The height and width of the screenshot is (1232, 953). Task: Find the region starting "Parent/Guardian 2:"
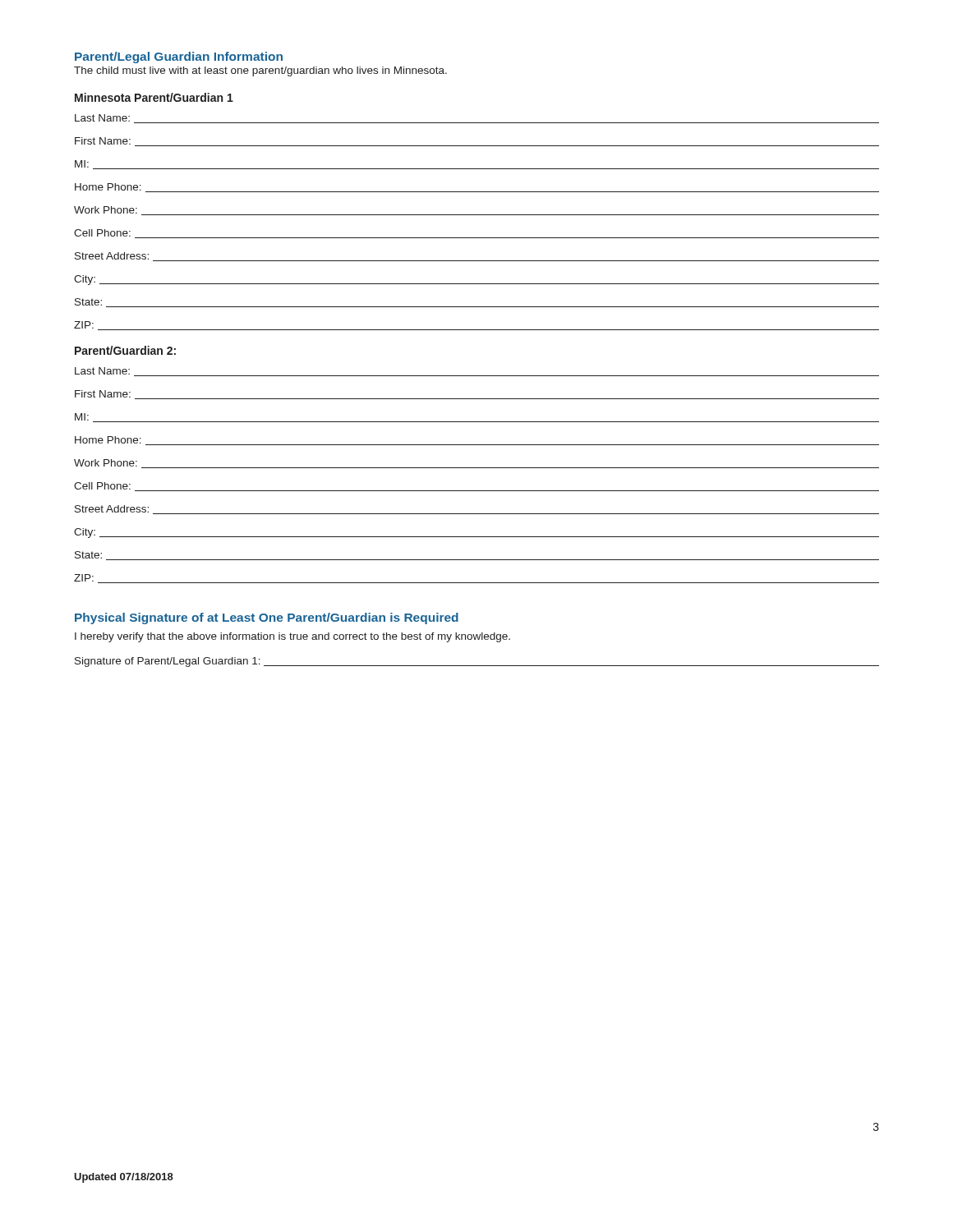coord(125,351)
